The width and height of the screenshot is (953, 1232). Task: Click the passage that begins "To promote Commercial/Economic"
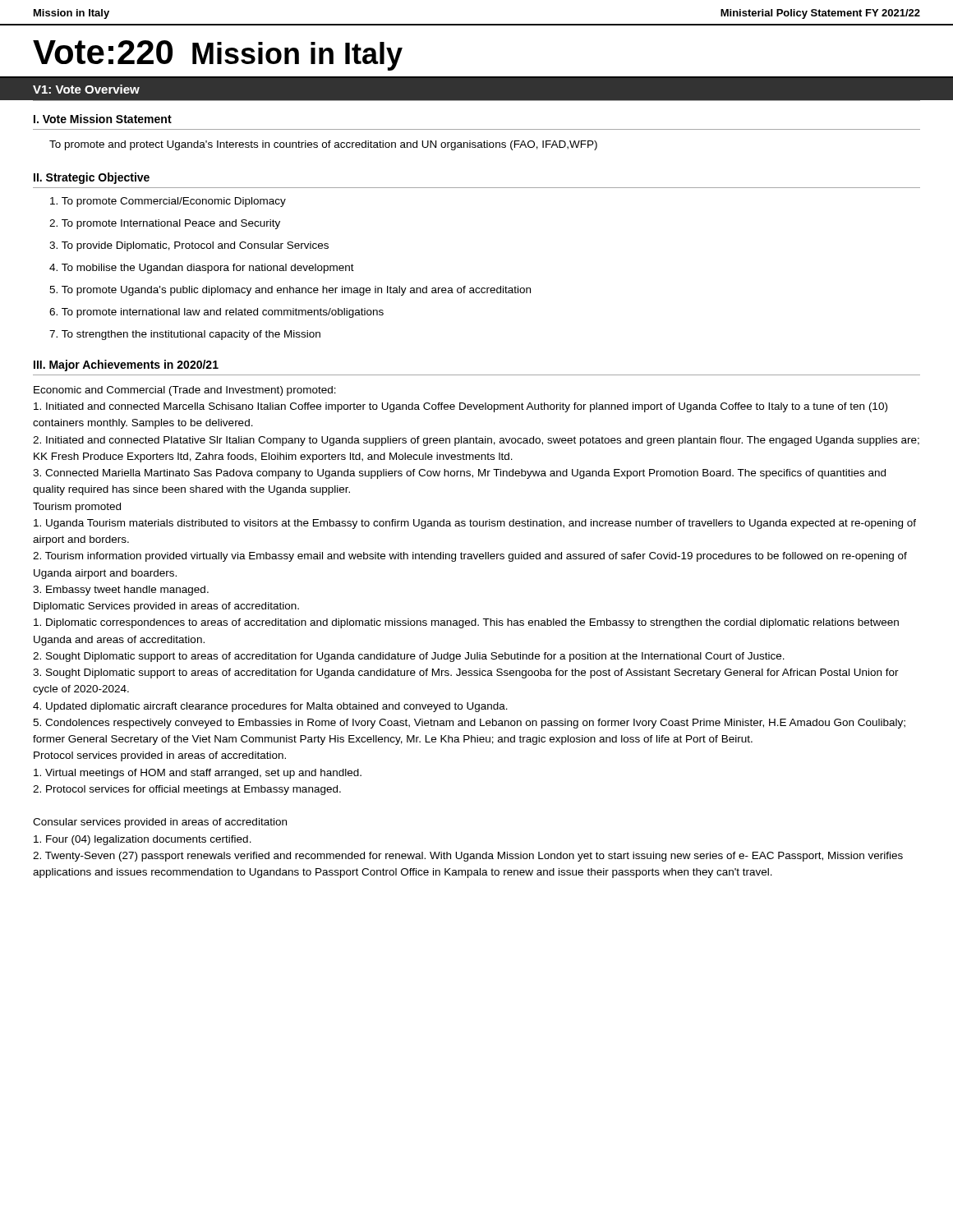[168, 201]
